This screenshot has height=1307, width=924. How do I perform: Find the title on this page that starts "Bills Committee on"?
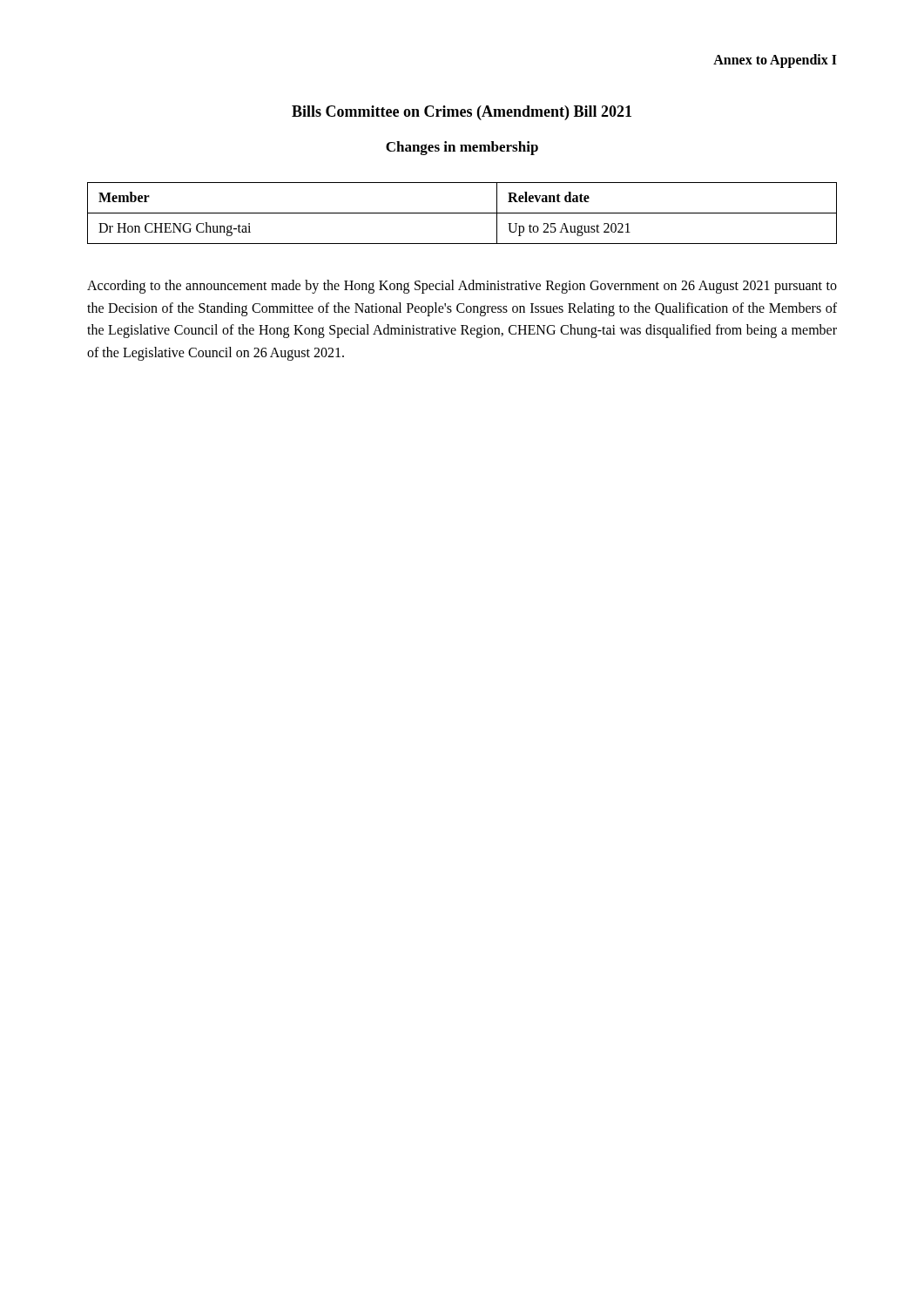click(x=462, y=112)
